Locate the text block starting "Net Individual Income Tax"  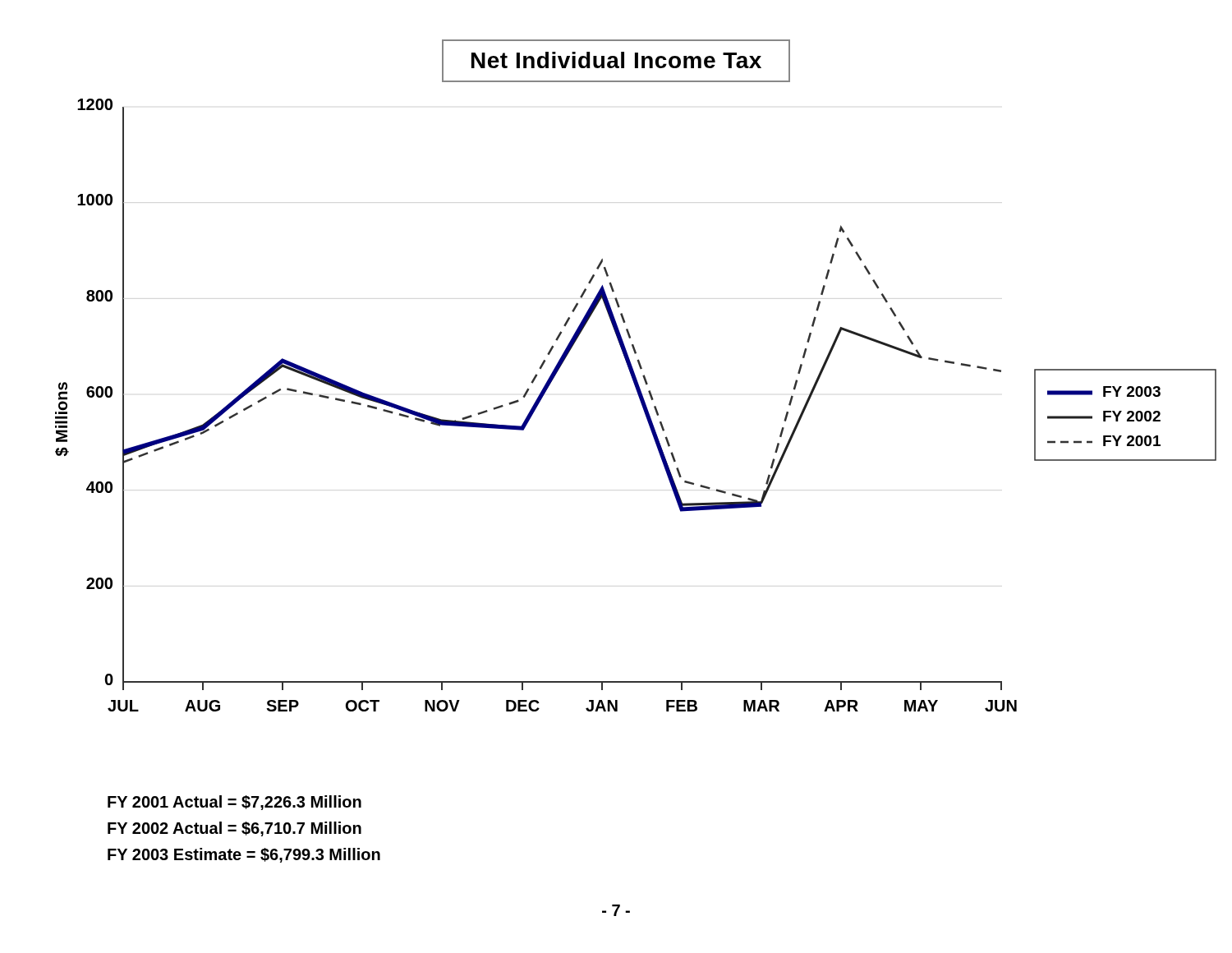pos(616,61)
